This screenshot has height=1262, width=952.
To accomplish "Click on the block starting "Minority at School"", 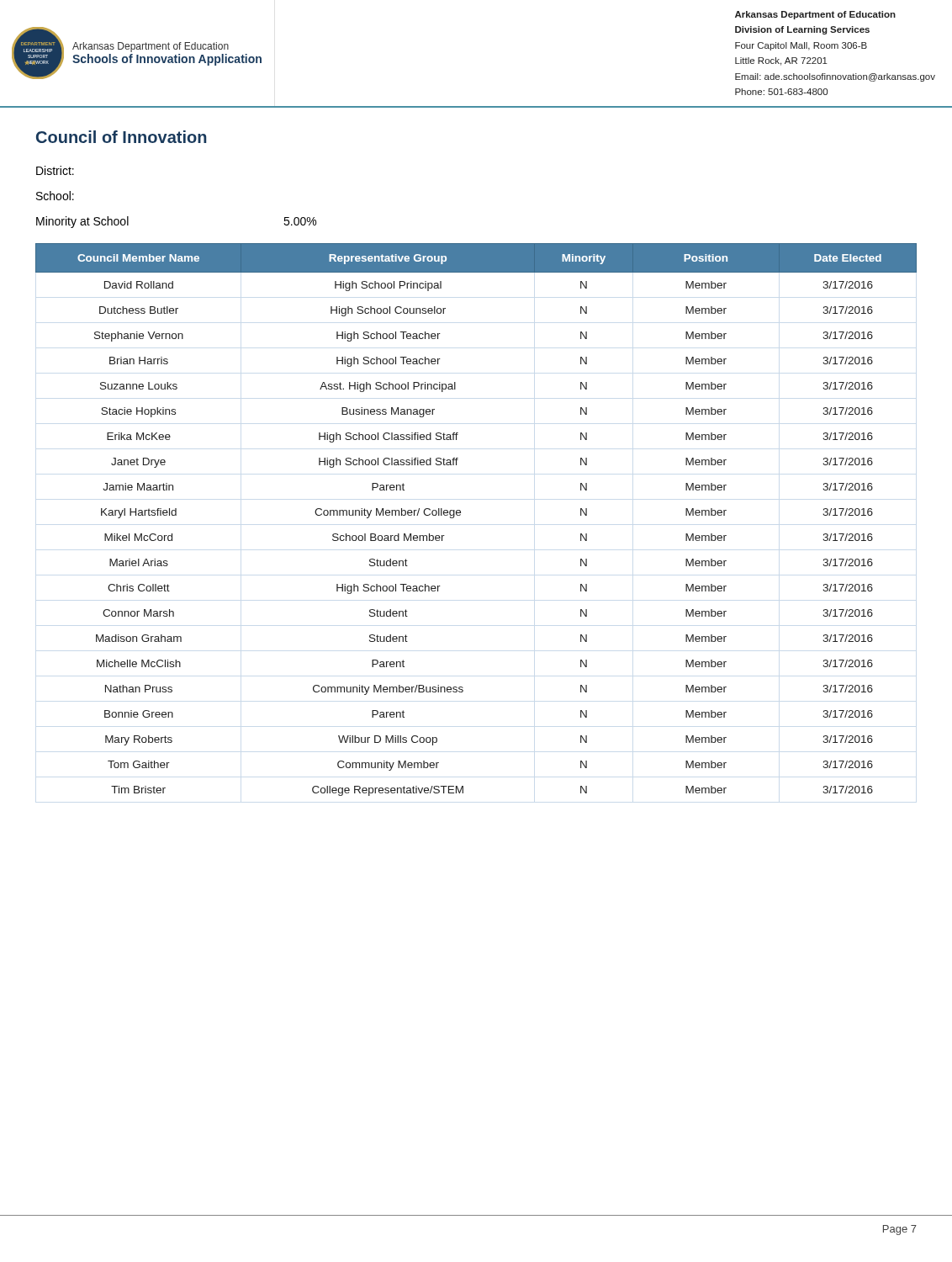I will click(x=85, y=222).
